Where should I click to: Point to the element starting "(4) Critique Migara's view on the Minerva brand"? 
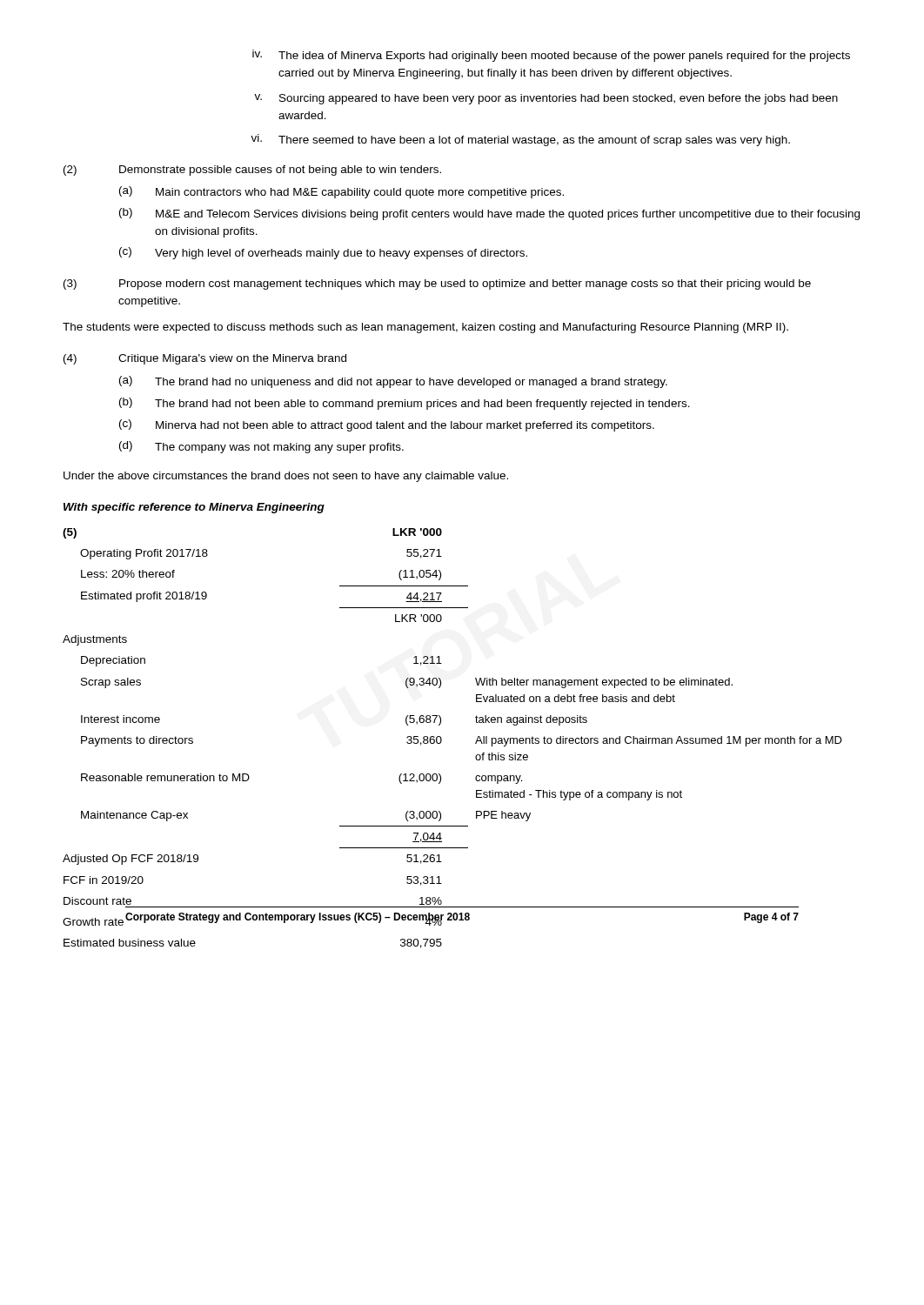(x=462, y=370)
